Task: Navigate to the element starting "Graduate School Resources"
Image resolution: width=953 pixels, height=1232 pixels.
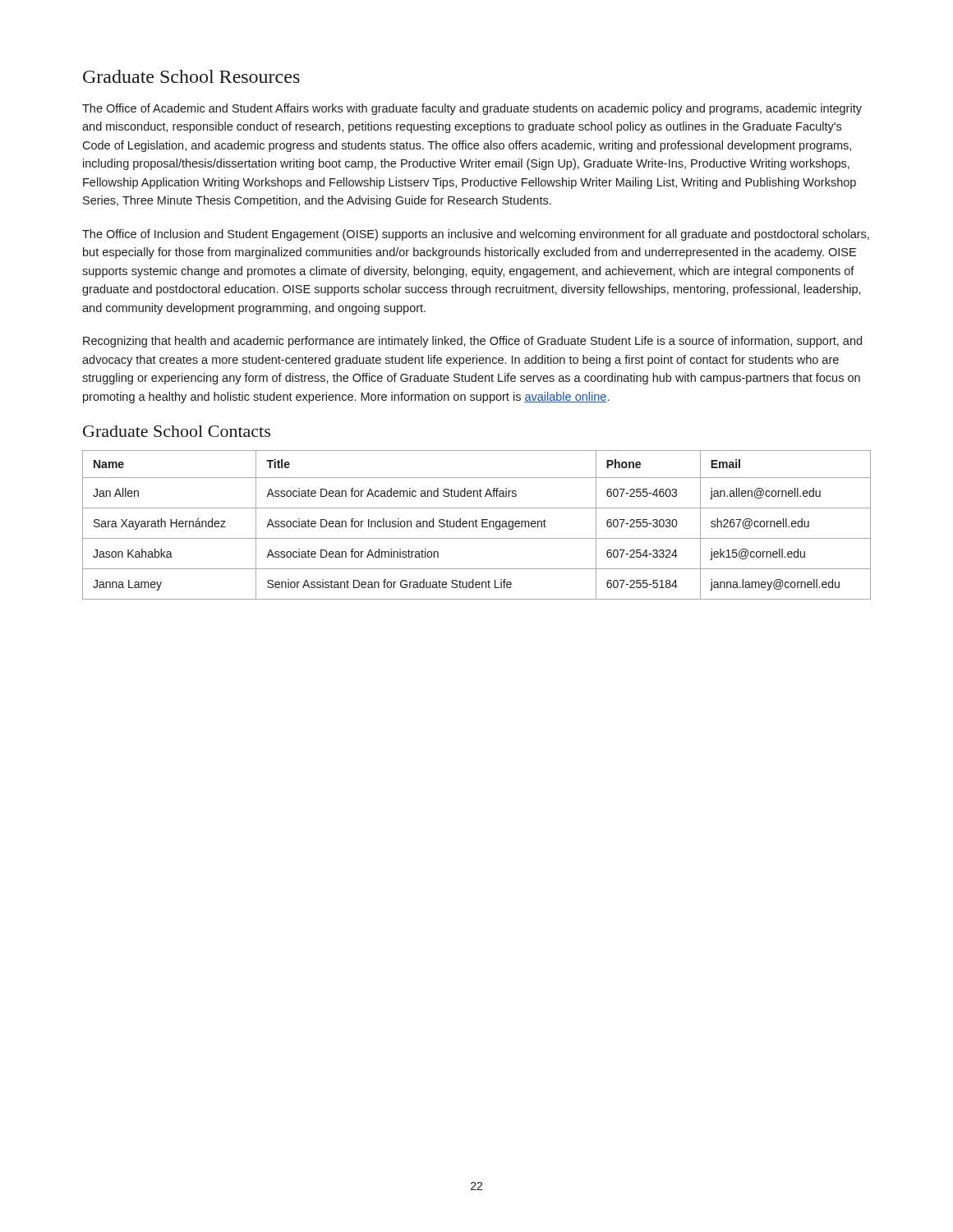Action: coord(191,76)
